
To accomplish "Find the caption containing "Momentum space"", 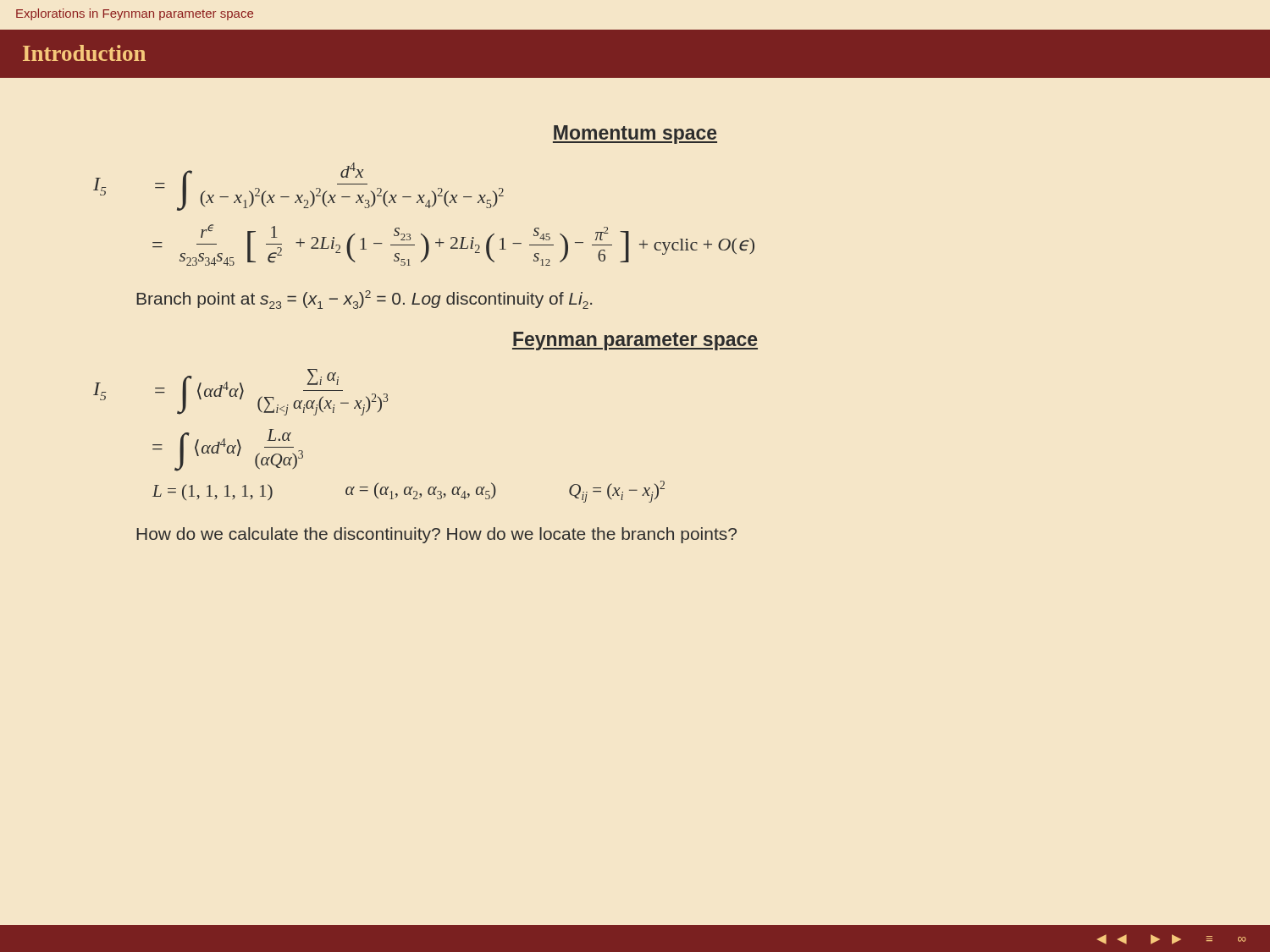I will coord(635,133).
